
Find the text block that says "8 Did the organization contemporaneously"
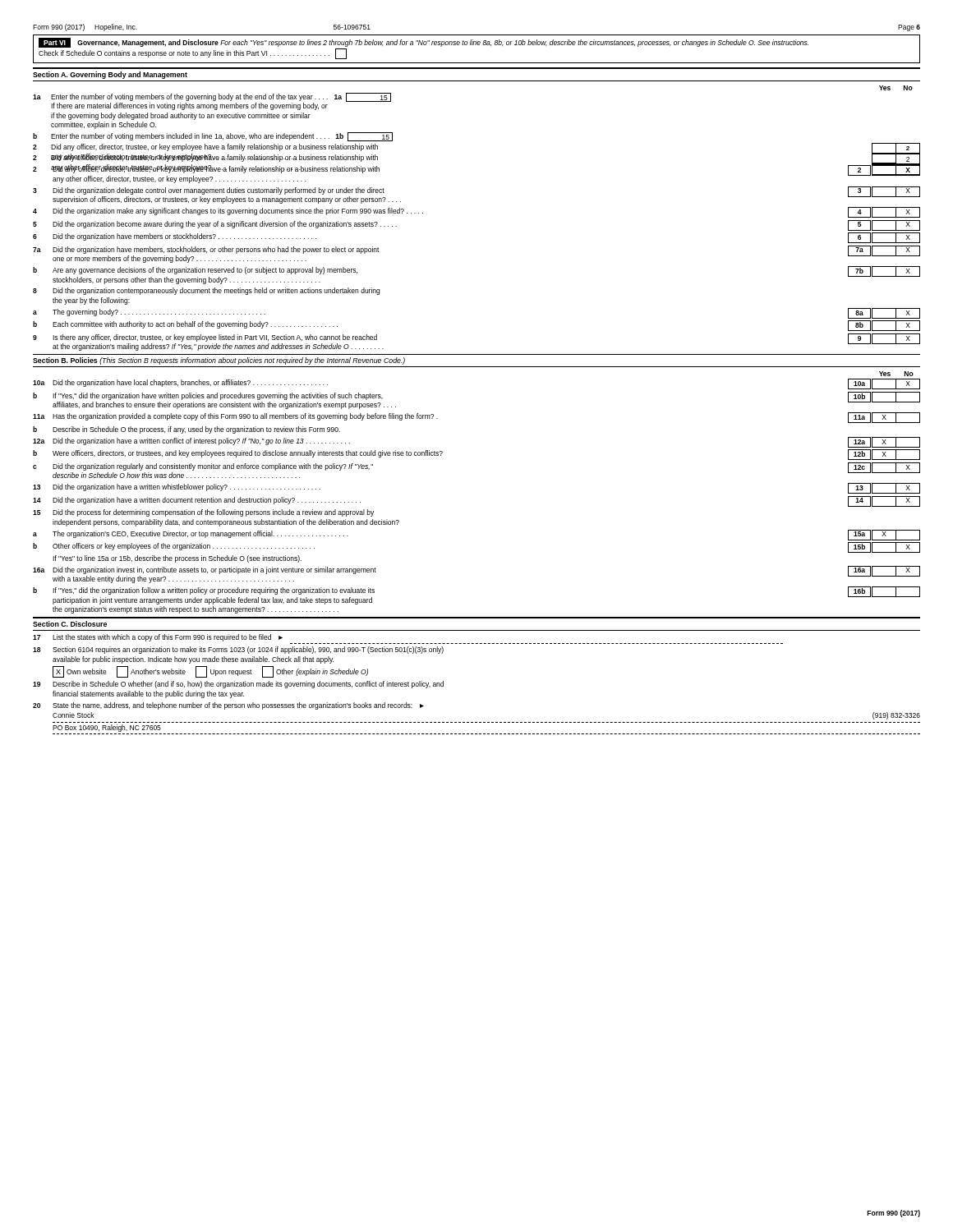point(206,291)
